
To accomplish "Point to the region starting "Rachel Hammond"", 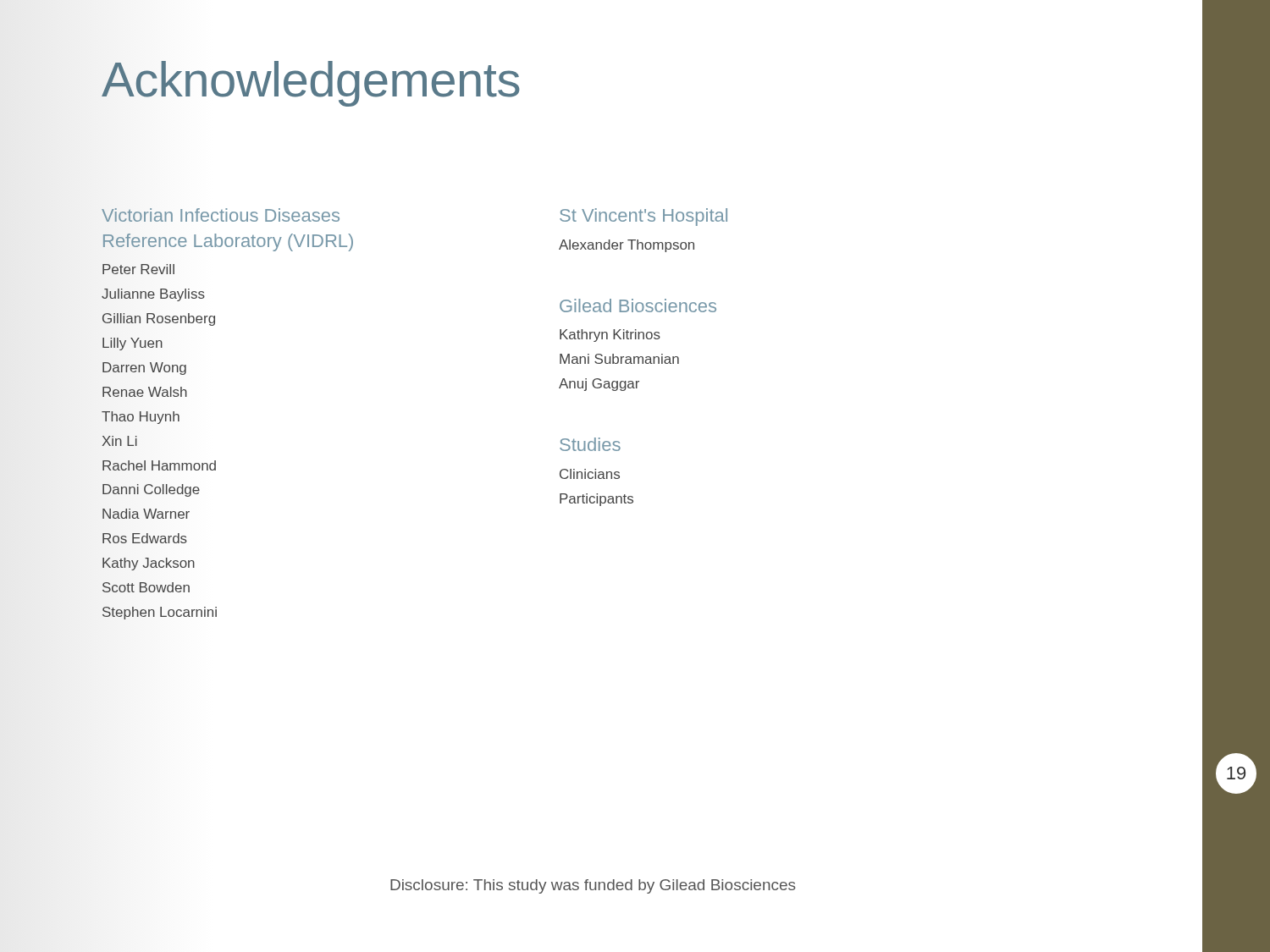I will pyautogui.click(x=159, y=465).
